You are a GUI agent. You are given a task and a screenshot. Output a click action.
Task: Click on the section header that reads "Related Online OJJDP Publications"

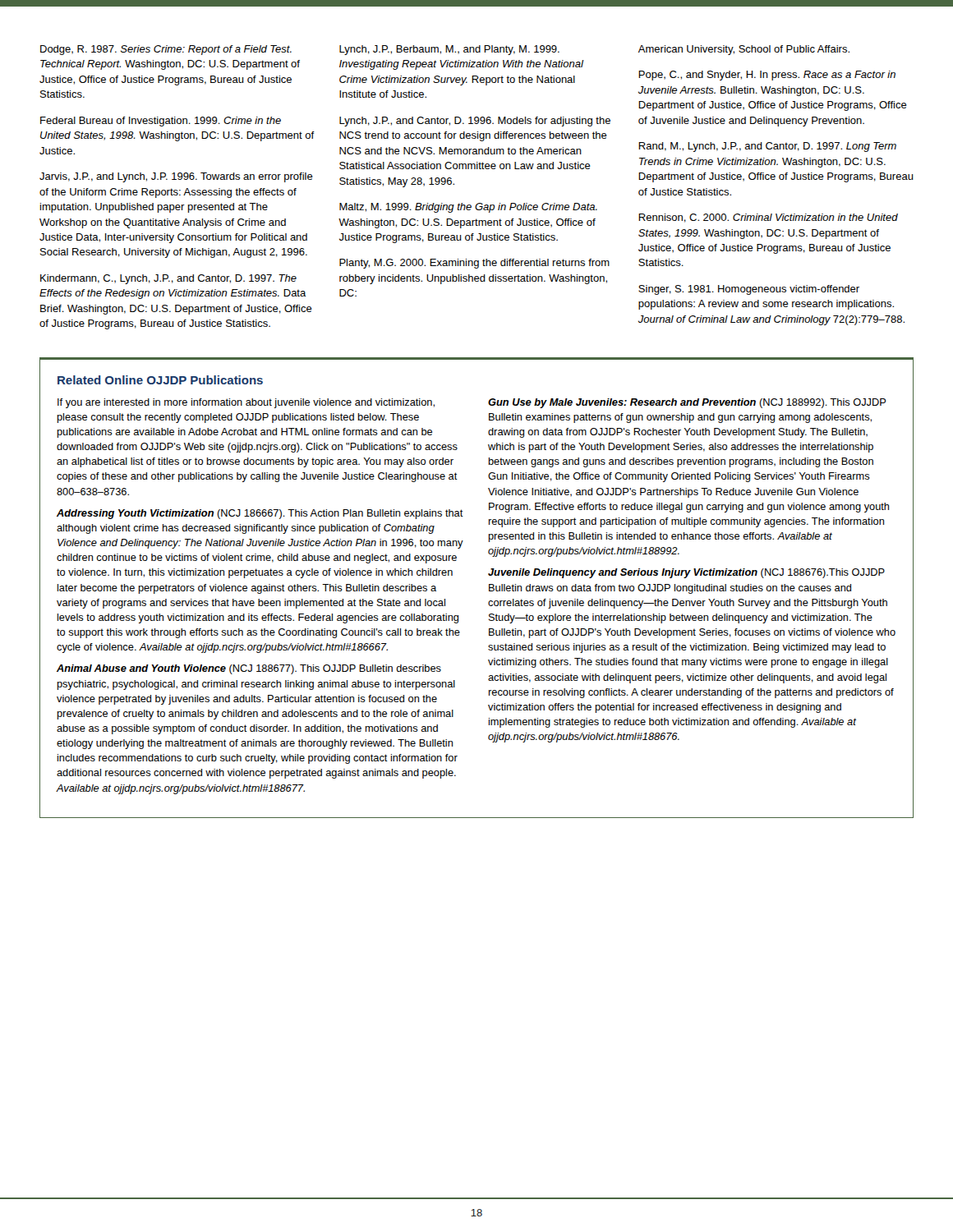[x=160, y=380]
